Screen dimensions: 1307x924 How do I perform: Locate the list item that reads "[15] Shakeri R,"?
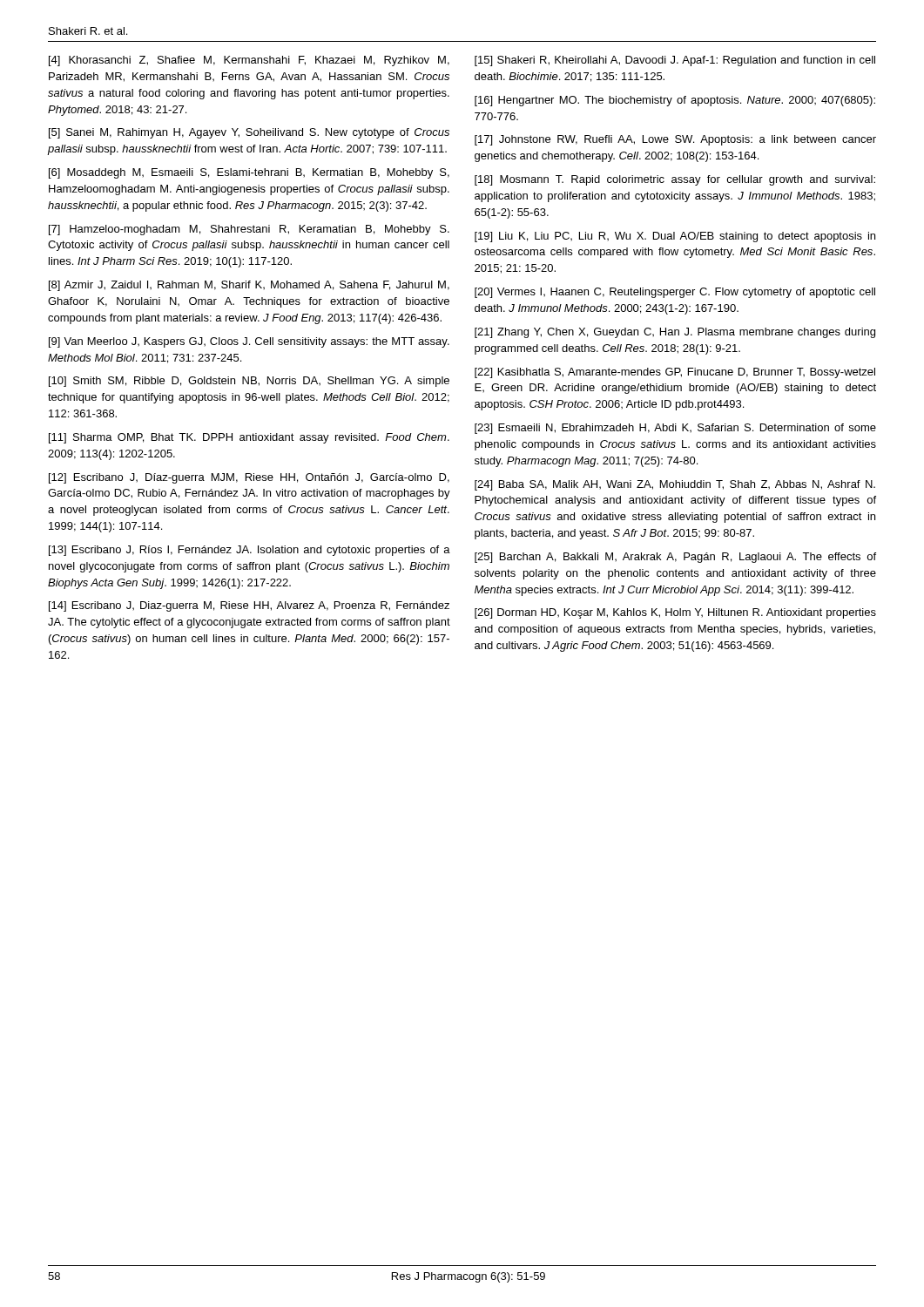pos(675,68)
